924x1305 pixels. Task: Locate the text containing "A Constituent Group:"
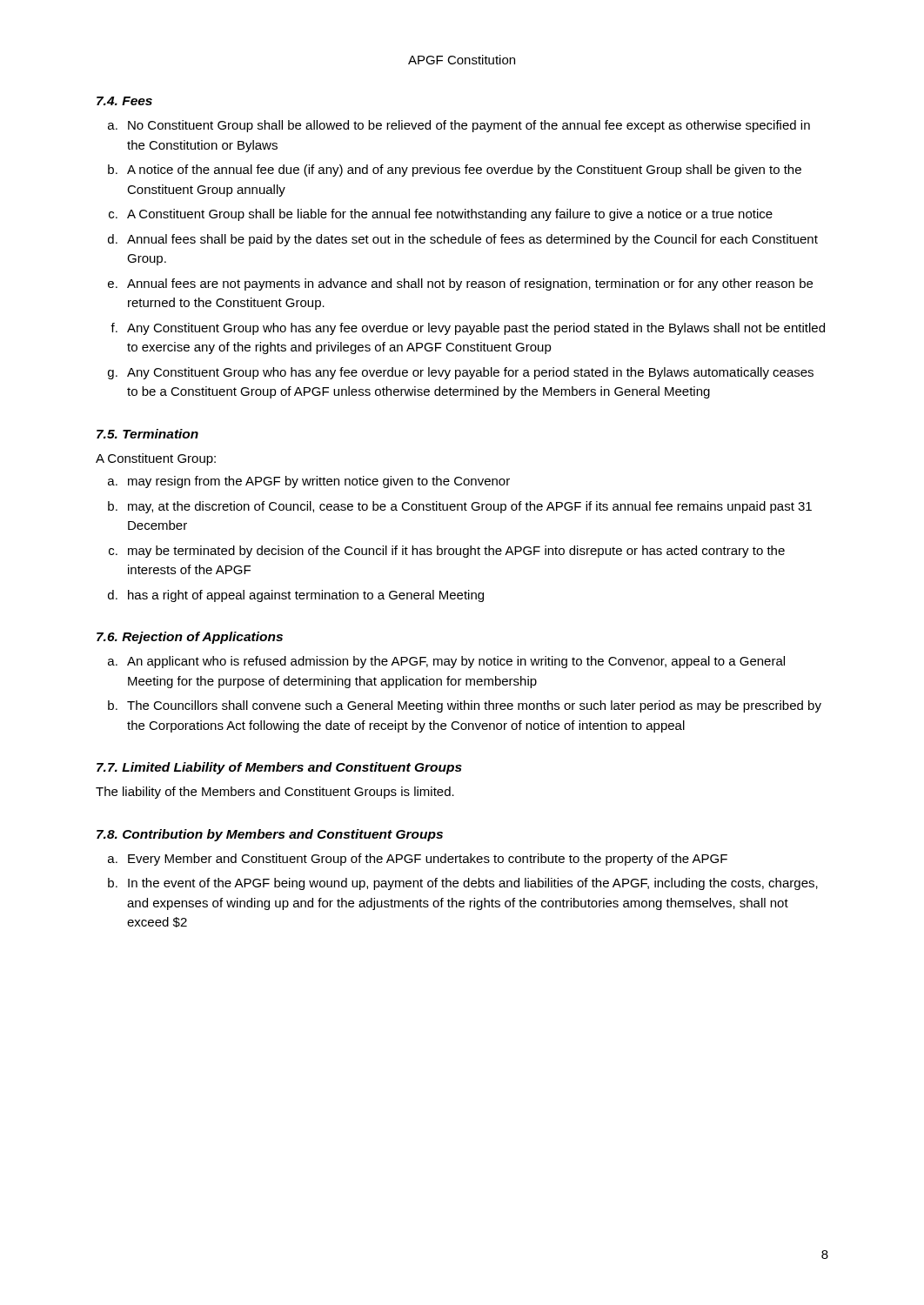[x=156, y=458]
